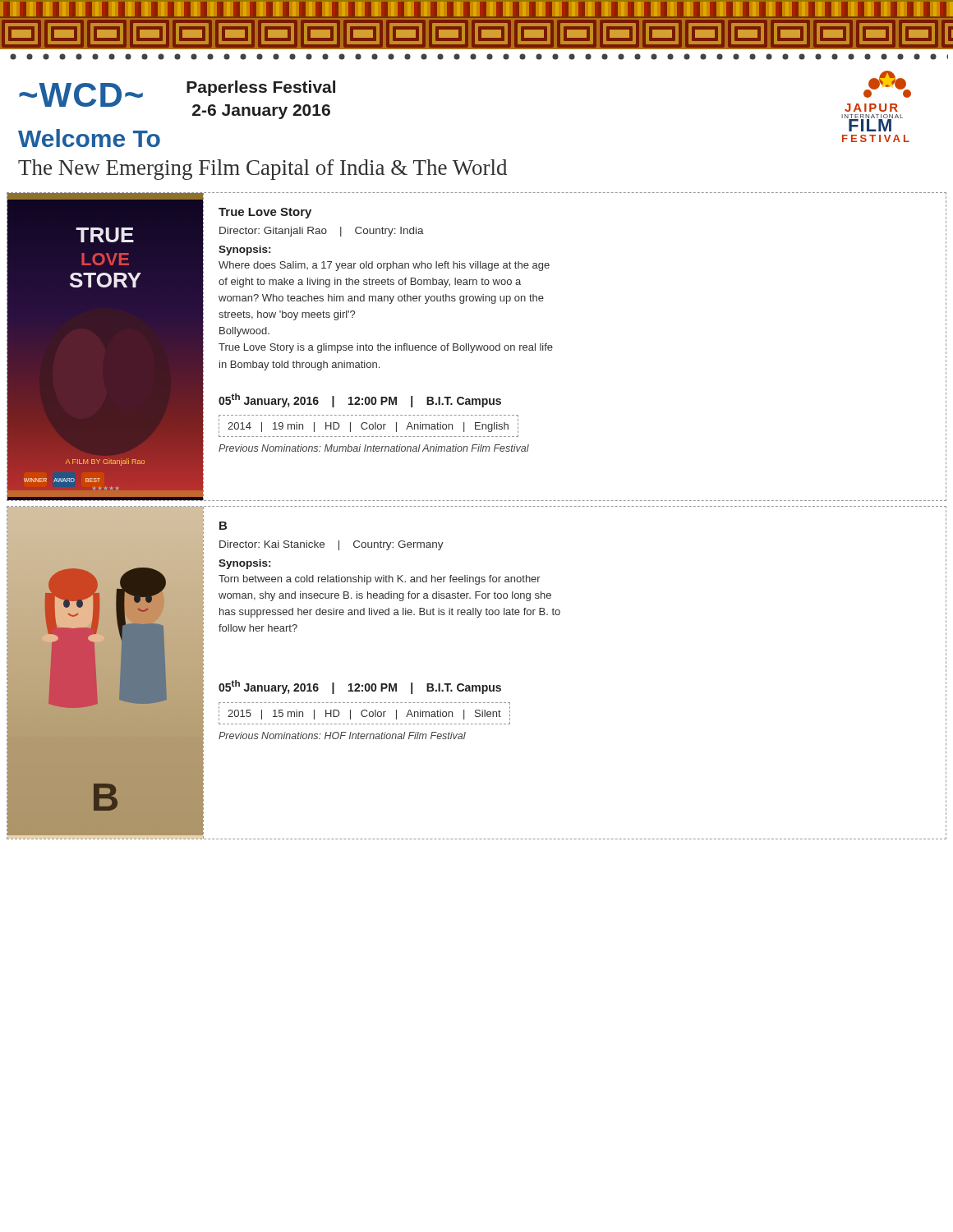Locate the block of text that opens with "Torn between a cold relationship with K."

coord(389,603)
